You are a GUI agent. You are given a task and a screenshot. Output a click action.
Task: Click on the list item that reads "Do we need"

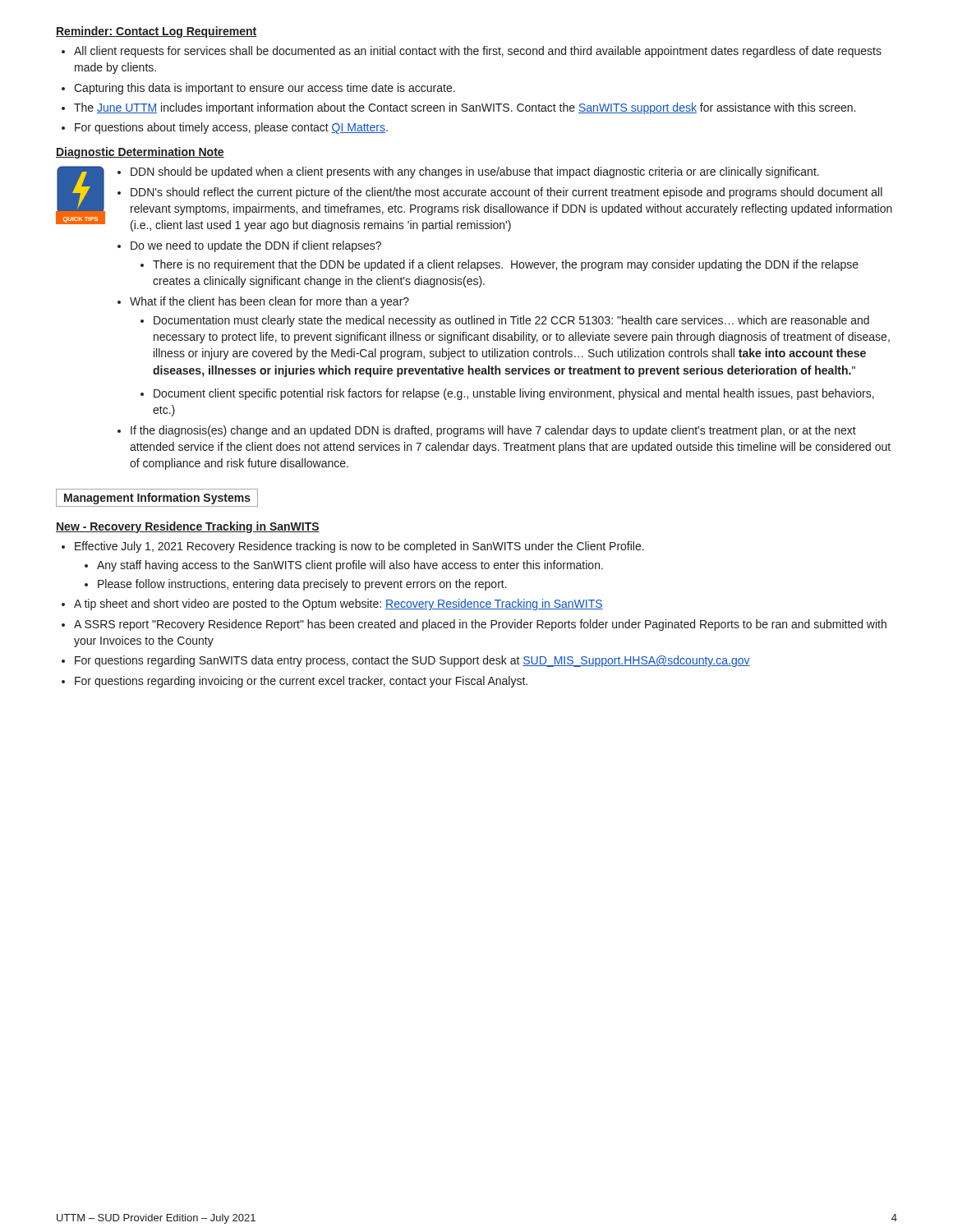pos(513,264)
